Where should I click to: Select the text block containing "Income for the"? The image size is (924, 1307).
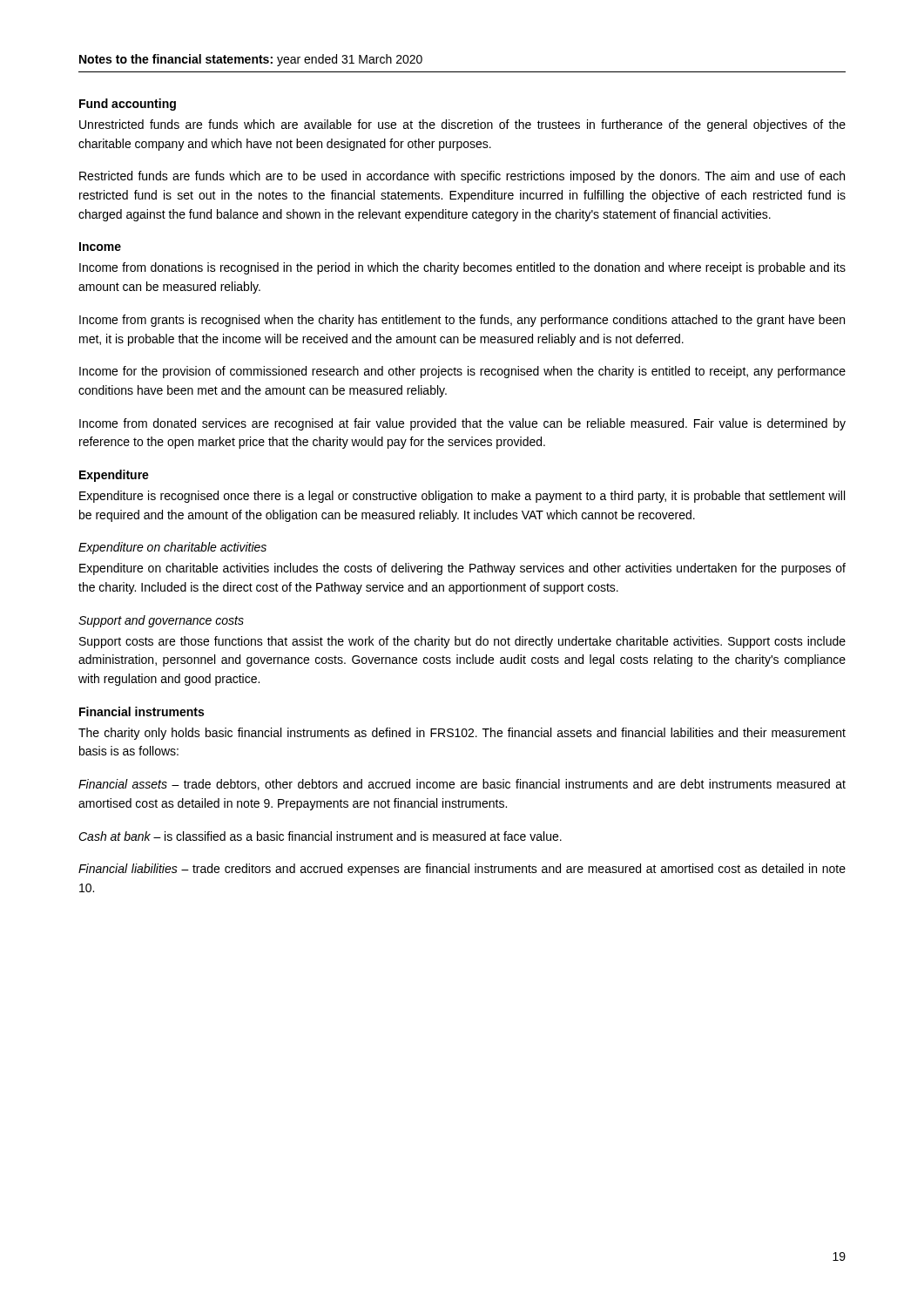coord(462,382)
